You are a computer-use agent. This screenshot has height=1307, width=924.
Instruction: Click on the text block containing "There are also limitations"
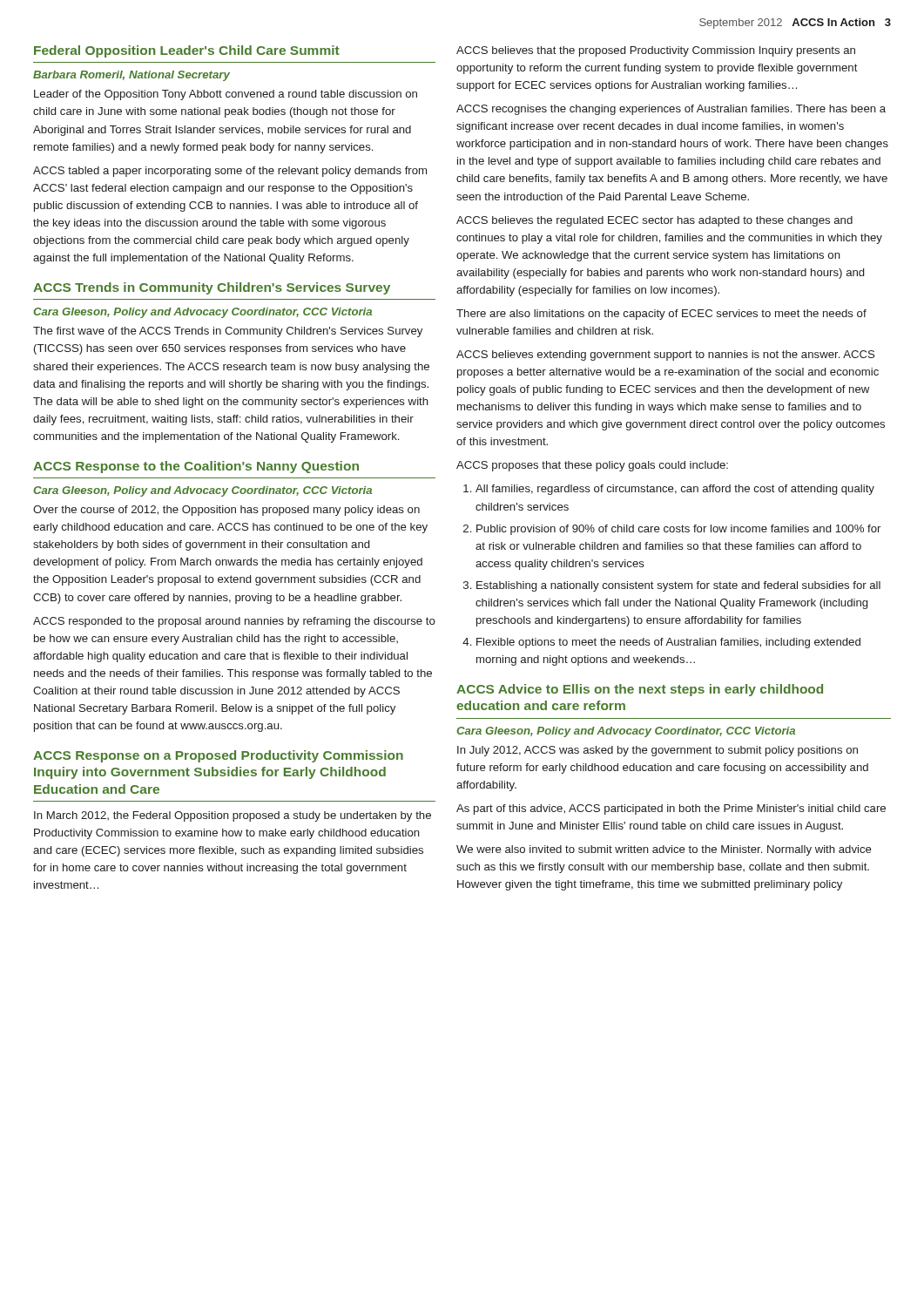661,322
